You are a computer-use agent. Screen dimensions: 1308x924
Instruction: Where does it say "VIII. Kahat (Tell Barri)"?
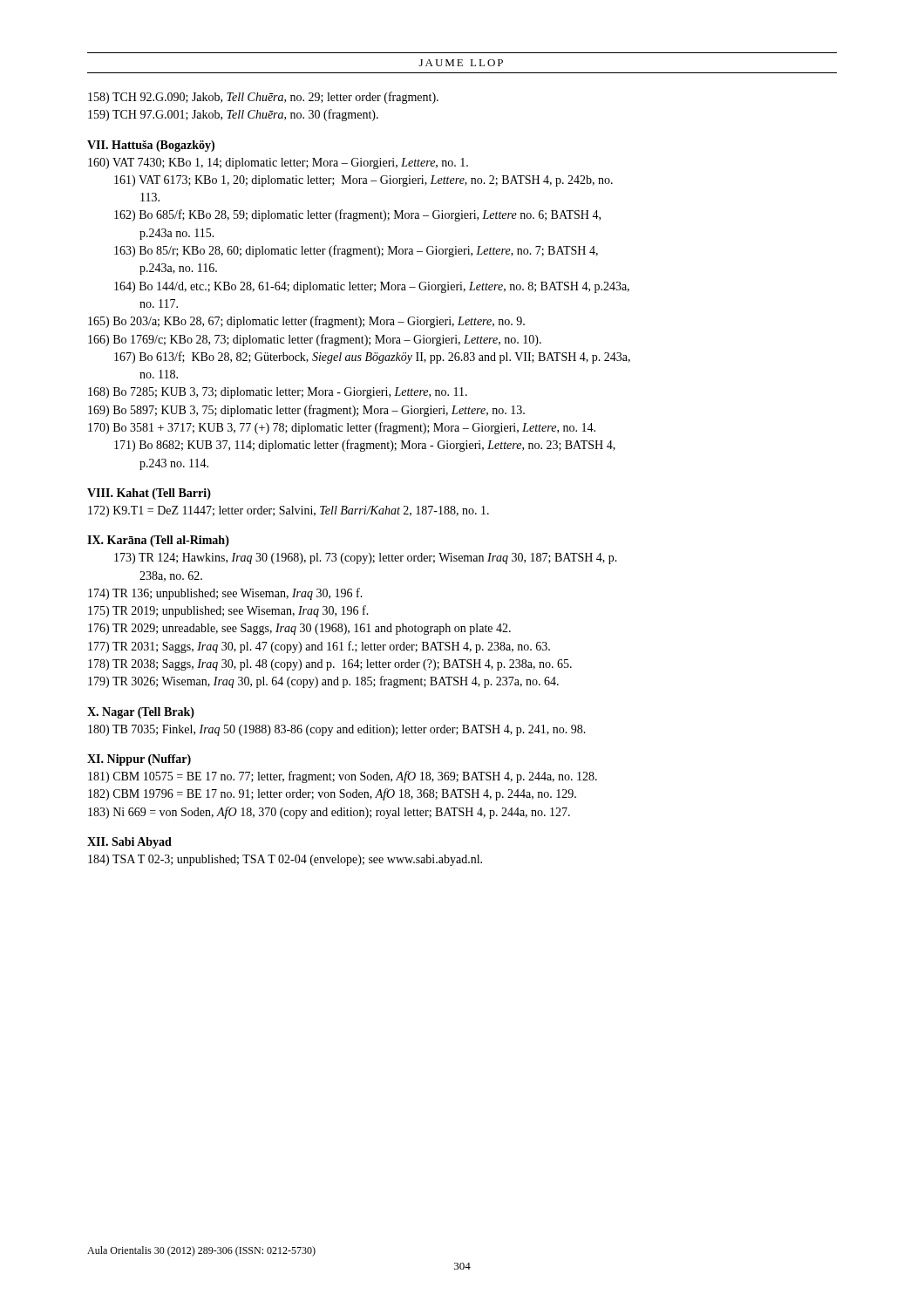pos(149,493)
